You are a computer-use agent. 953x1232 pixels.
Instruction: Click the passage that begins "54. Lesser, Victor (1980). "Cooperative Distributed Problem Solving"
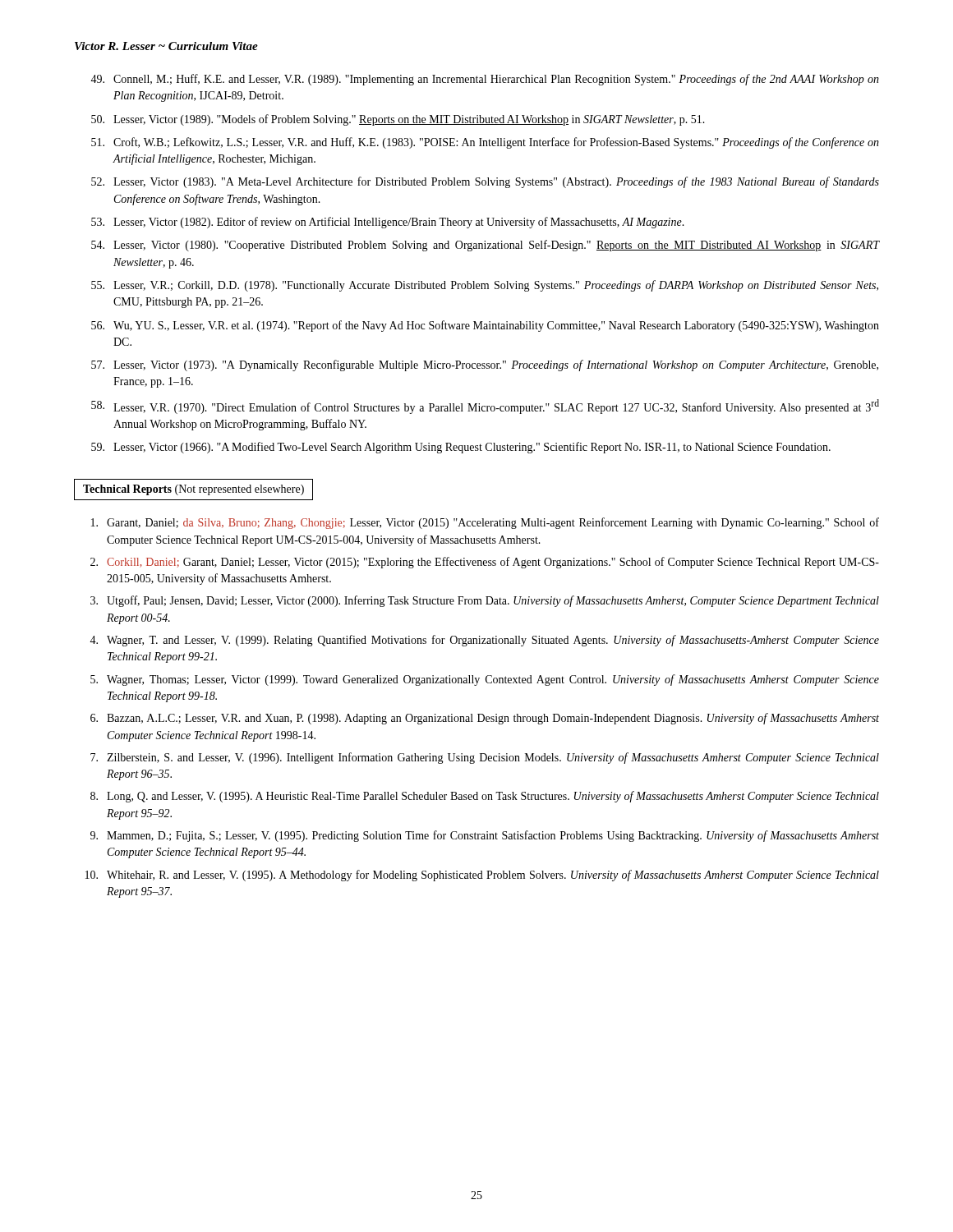tap(476, 254)
